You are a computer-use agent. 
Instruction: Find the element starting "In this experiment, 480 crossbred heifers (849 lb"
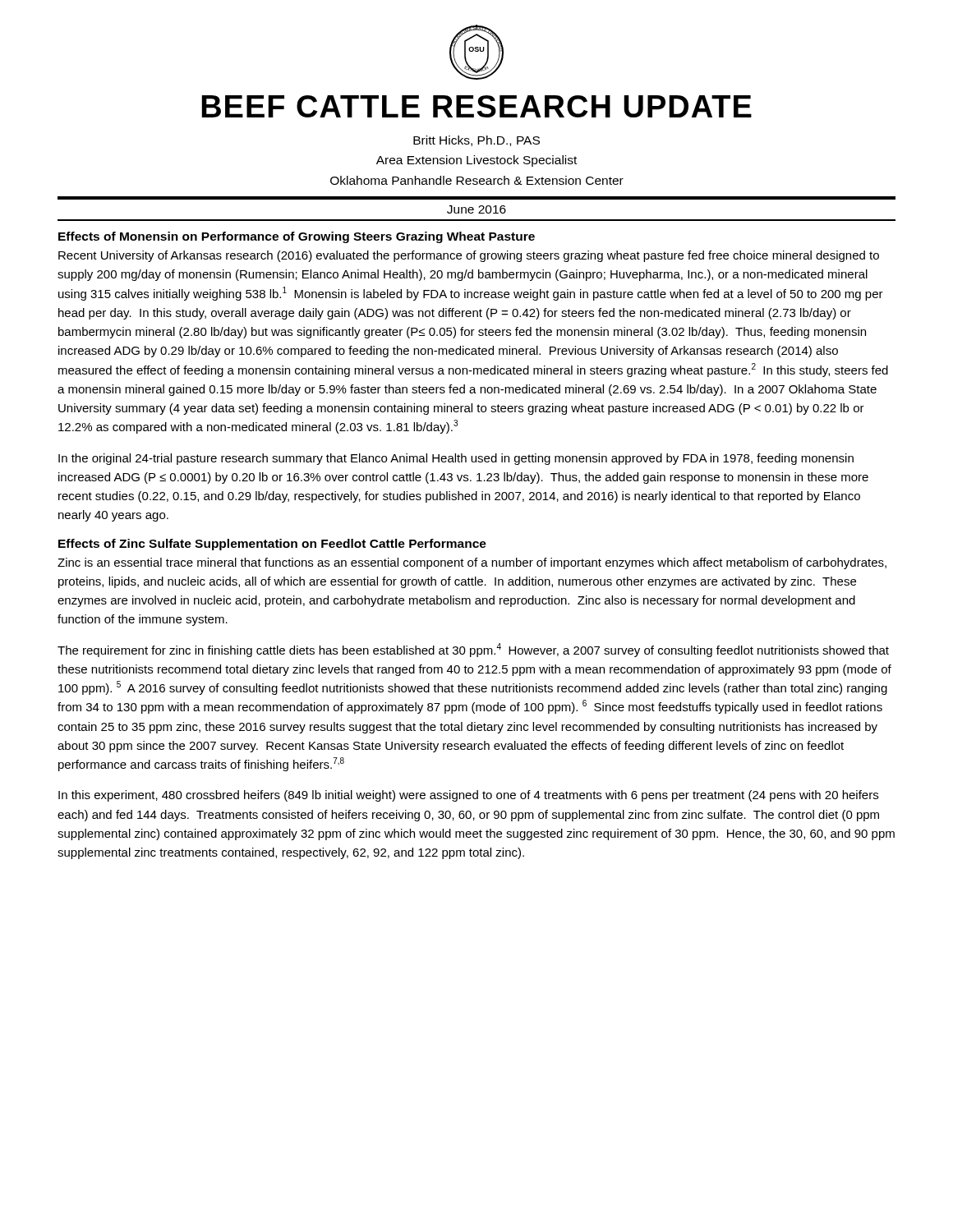point(476,824)
